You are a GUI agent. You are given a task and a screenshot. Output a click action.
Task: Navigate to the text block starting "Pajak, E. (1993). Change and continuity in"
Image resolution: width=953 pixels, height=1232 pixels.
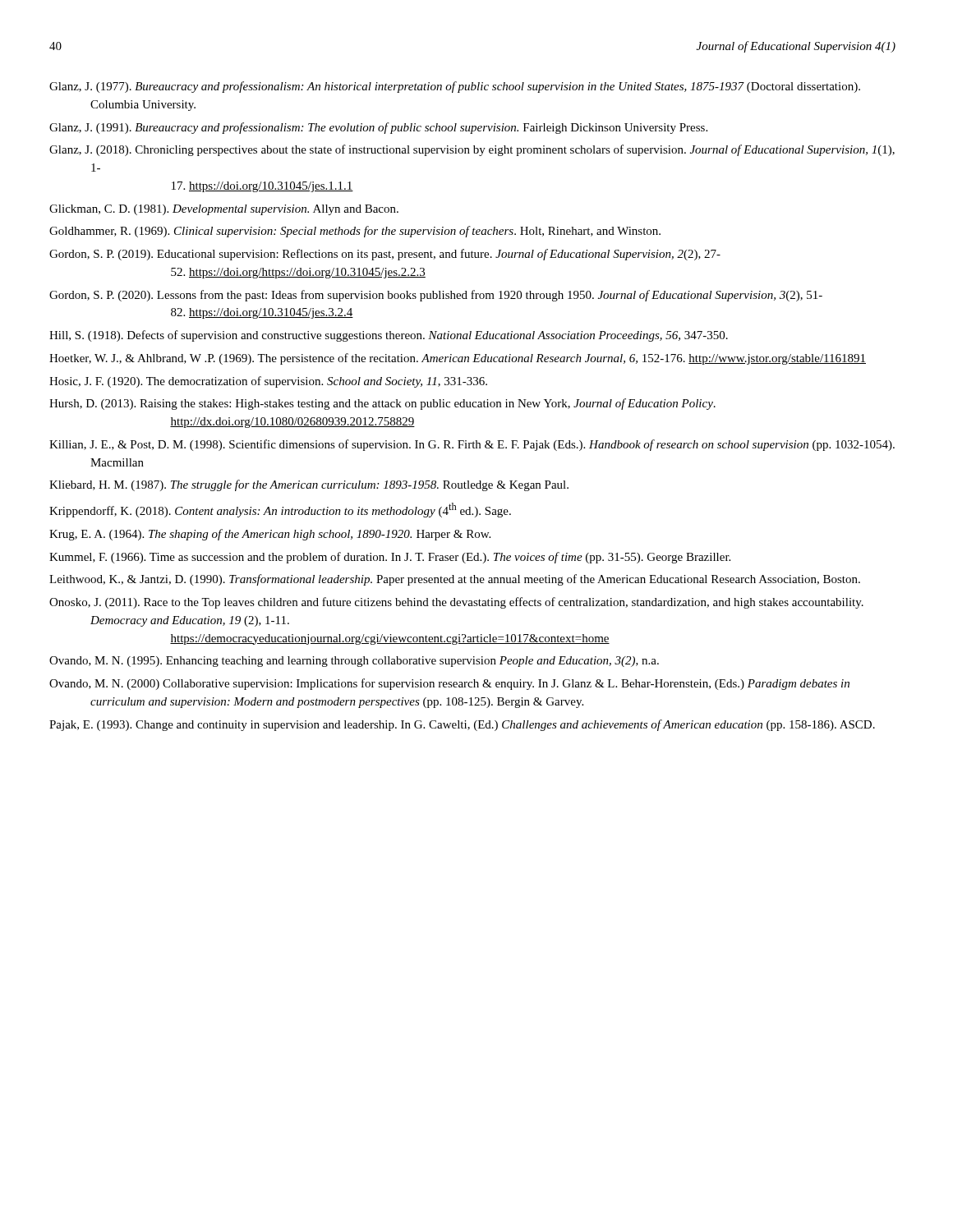pos(462,724)
